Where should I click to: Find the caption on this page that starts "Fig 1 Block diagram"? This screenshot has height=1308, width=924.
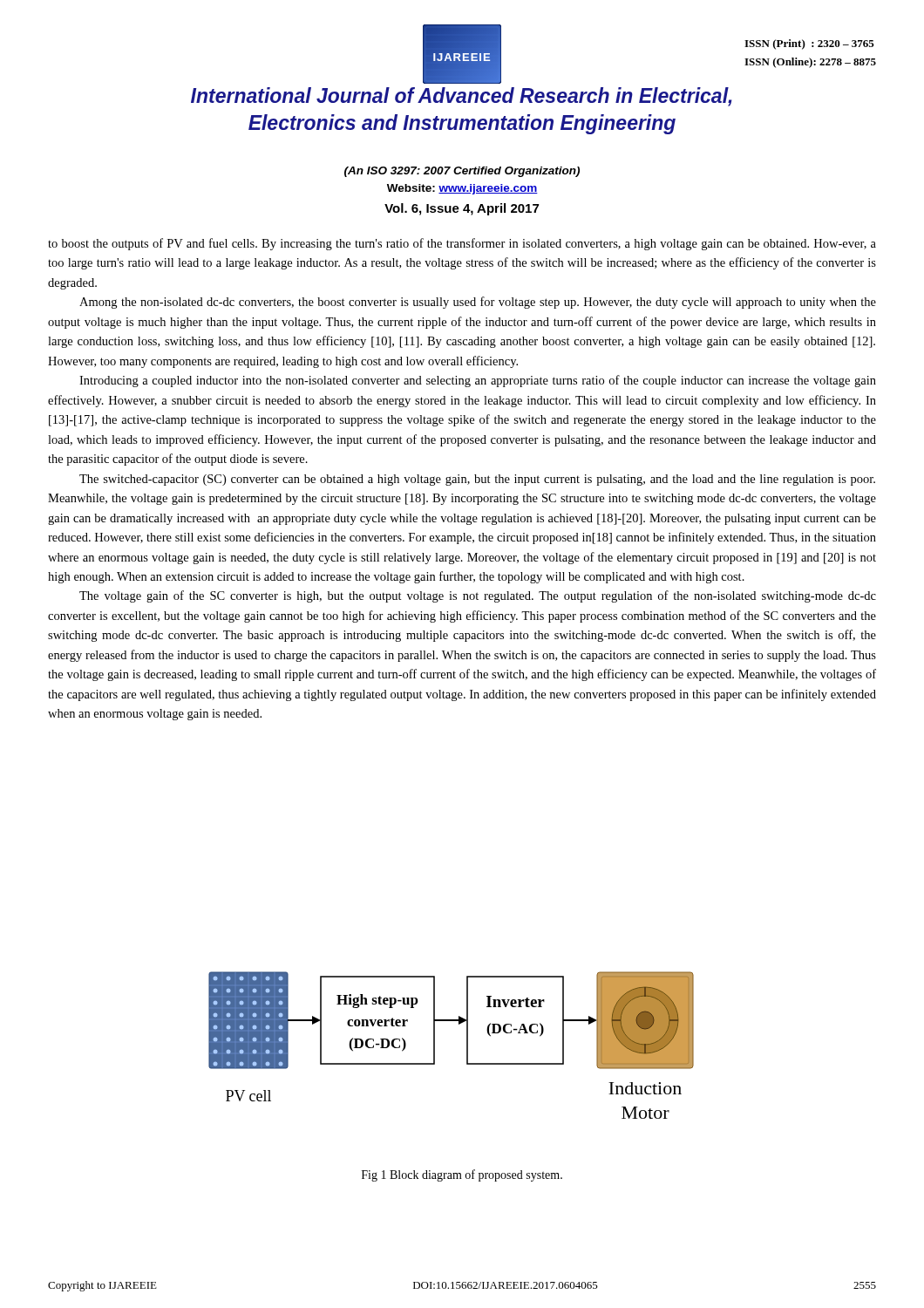pyautogui.click(x=462, y=1175)
